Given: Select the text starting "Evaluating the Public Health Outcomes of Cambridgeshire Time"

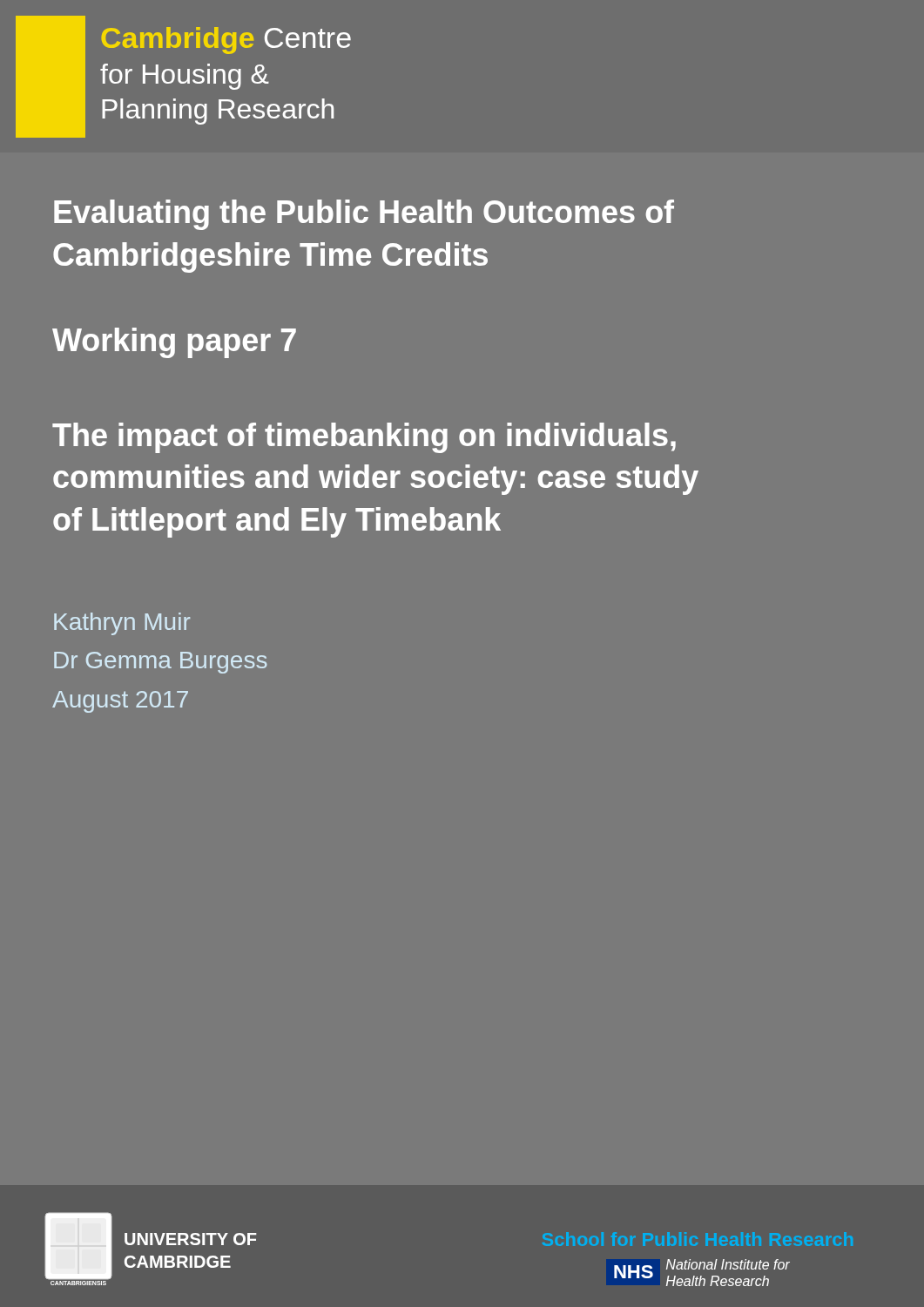Looking at the screenshot, I should click(363, 233).
